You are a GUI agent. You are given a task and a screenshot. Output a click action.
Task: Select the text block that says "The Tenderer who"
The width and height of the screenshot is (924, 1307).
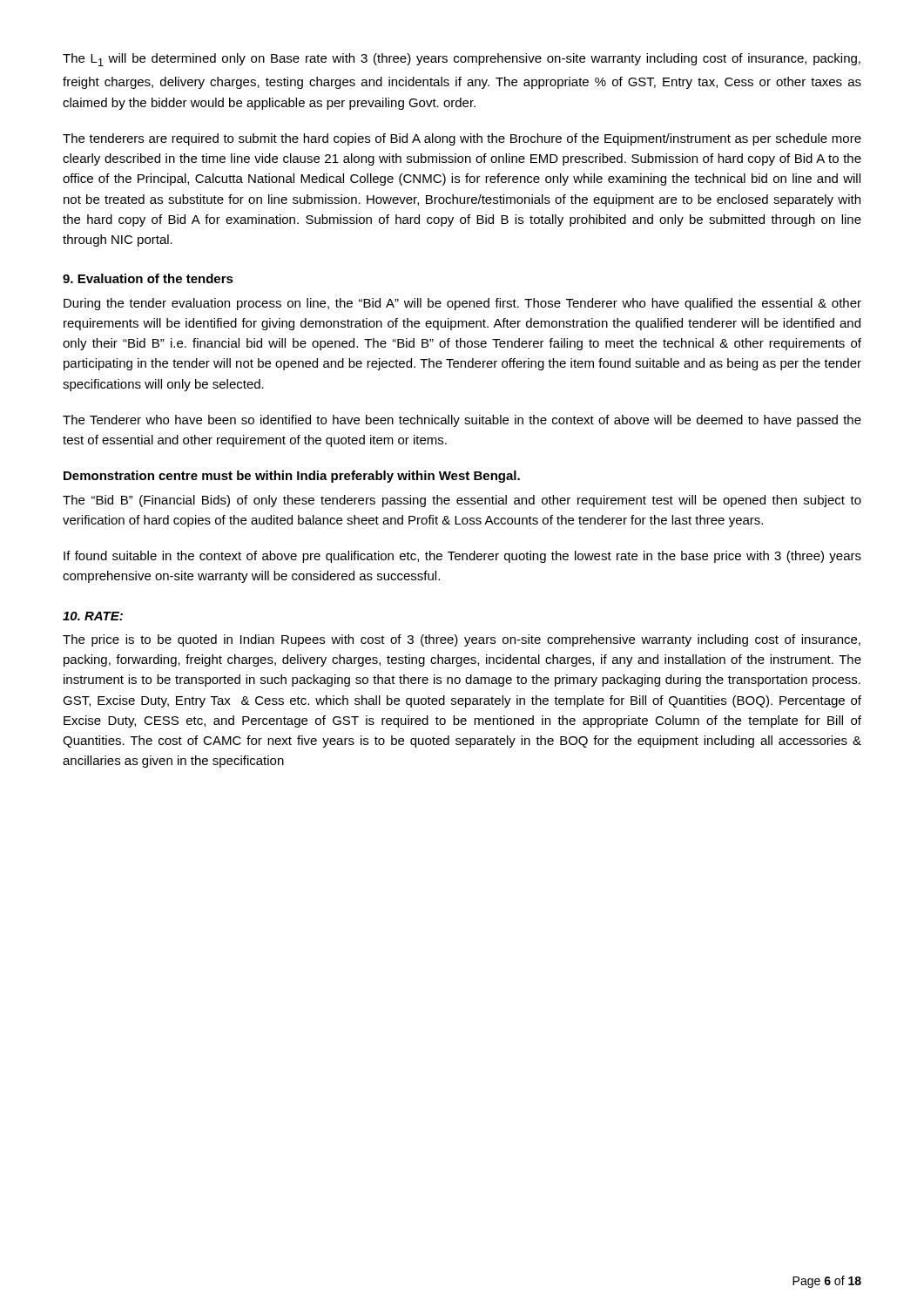tap(462, 430)
